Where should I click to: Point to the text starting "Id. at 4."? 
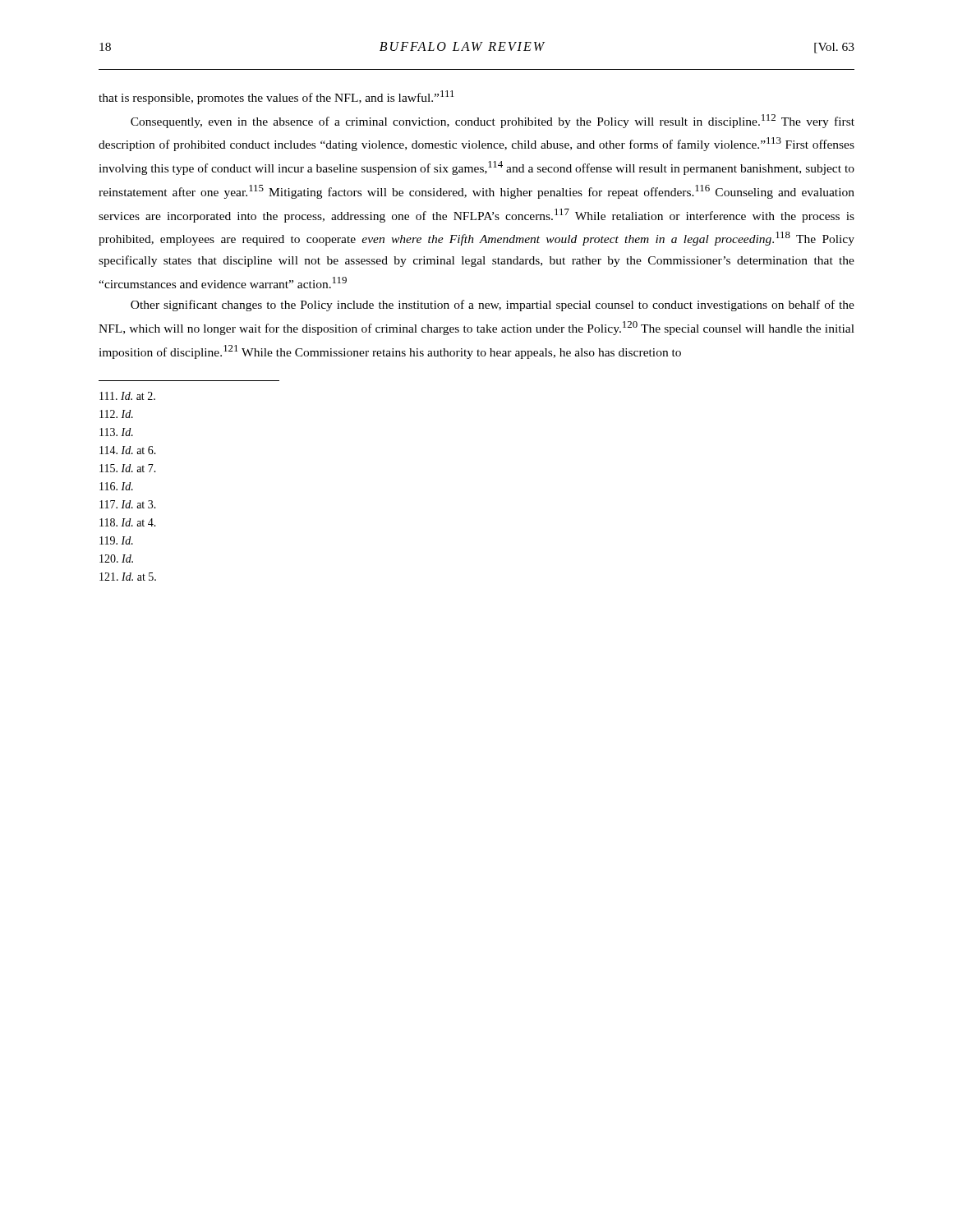(127, 523)
